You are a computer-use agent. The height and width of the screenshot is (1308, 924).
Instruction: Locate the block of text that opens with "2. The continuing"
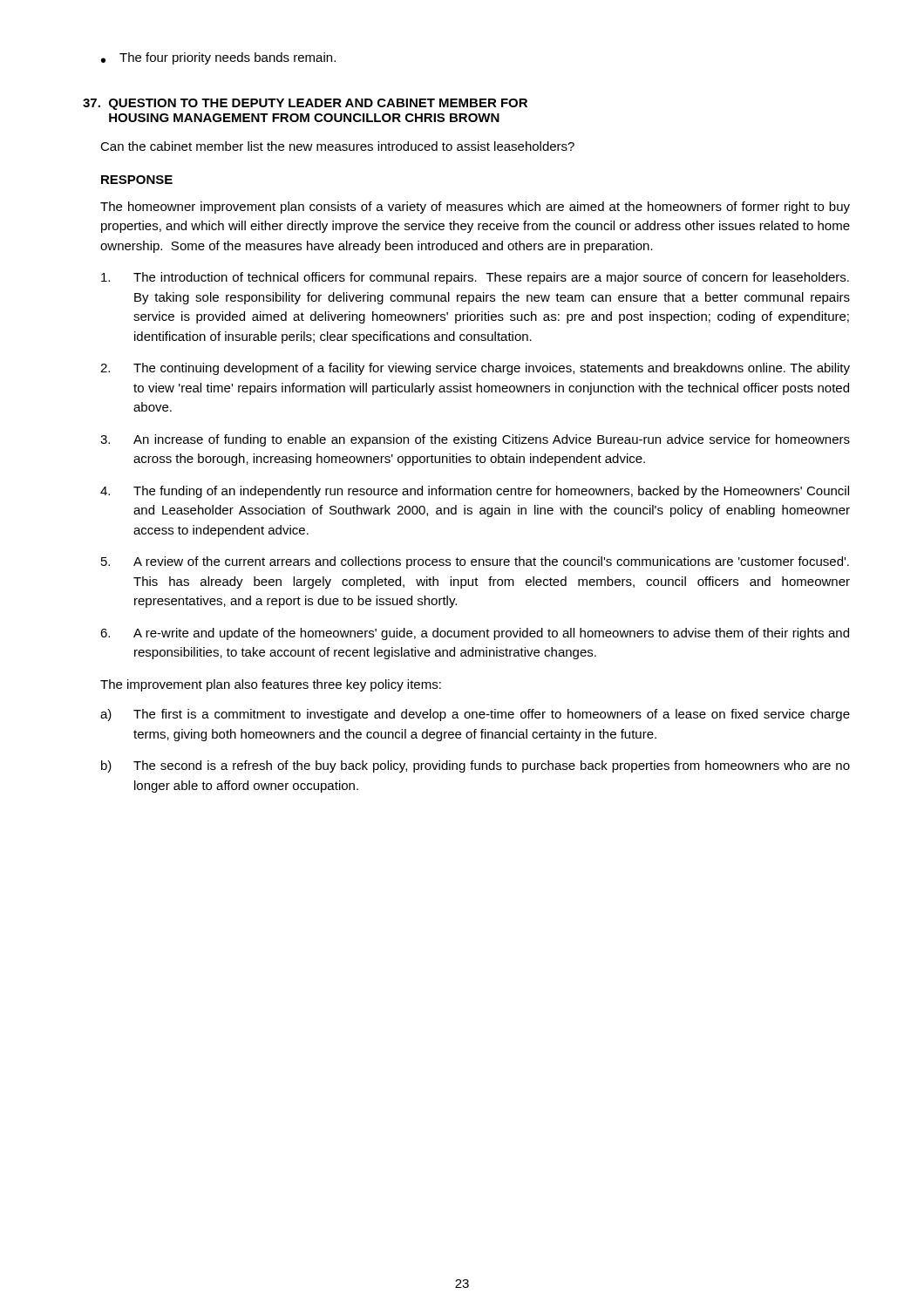click(475, 388)
